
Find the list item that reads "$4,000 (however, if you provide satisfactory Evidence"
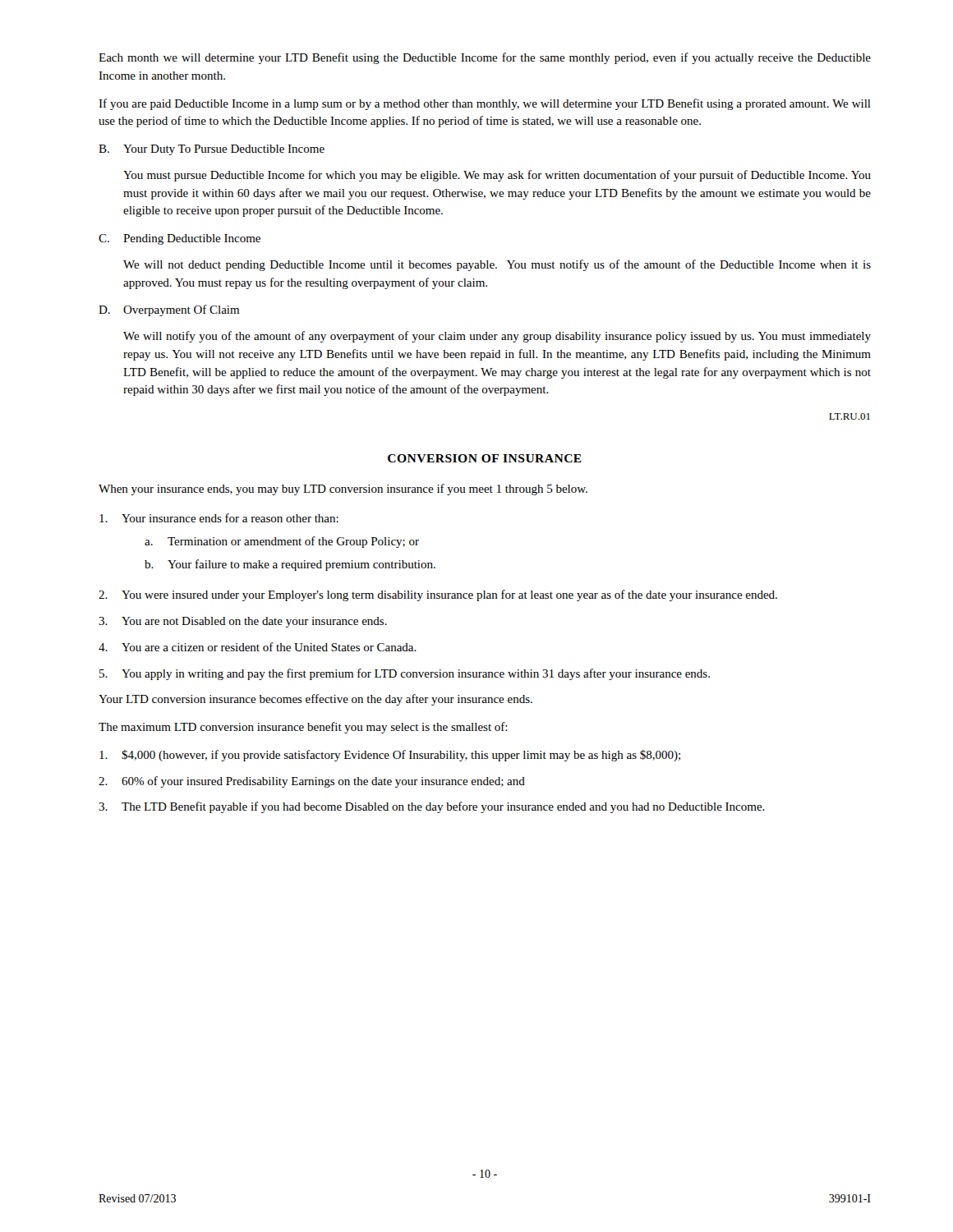click(485, 755)
